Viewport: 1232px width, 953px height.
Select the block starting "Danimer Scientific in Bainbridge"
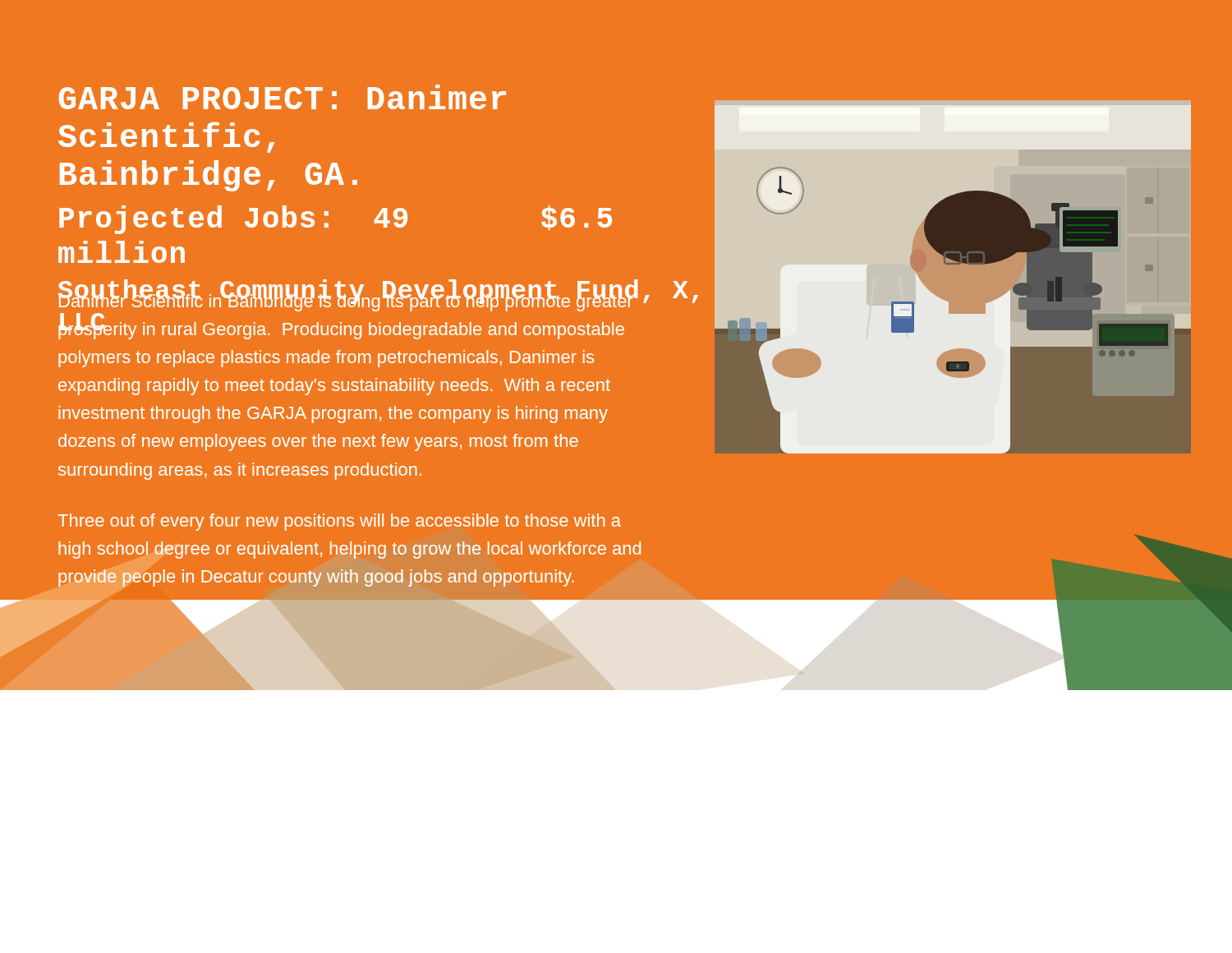click(x=357, y=386)
